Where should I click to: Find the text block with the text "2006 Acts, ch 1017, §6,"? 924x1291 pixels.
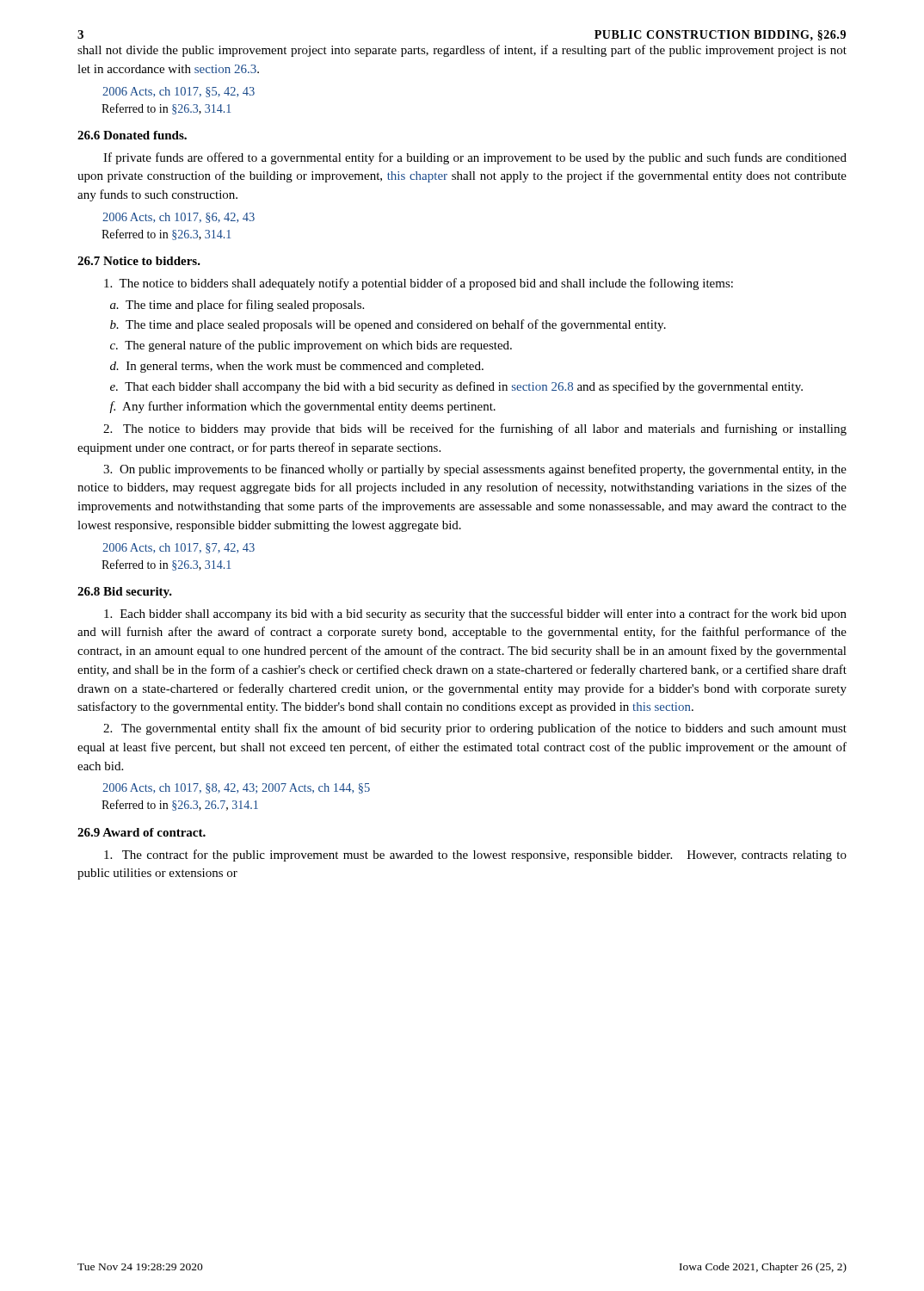179,218
